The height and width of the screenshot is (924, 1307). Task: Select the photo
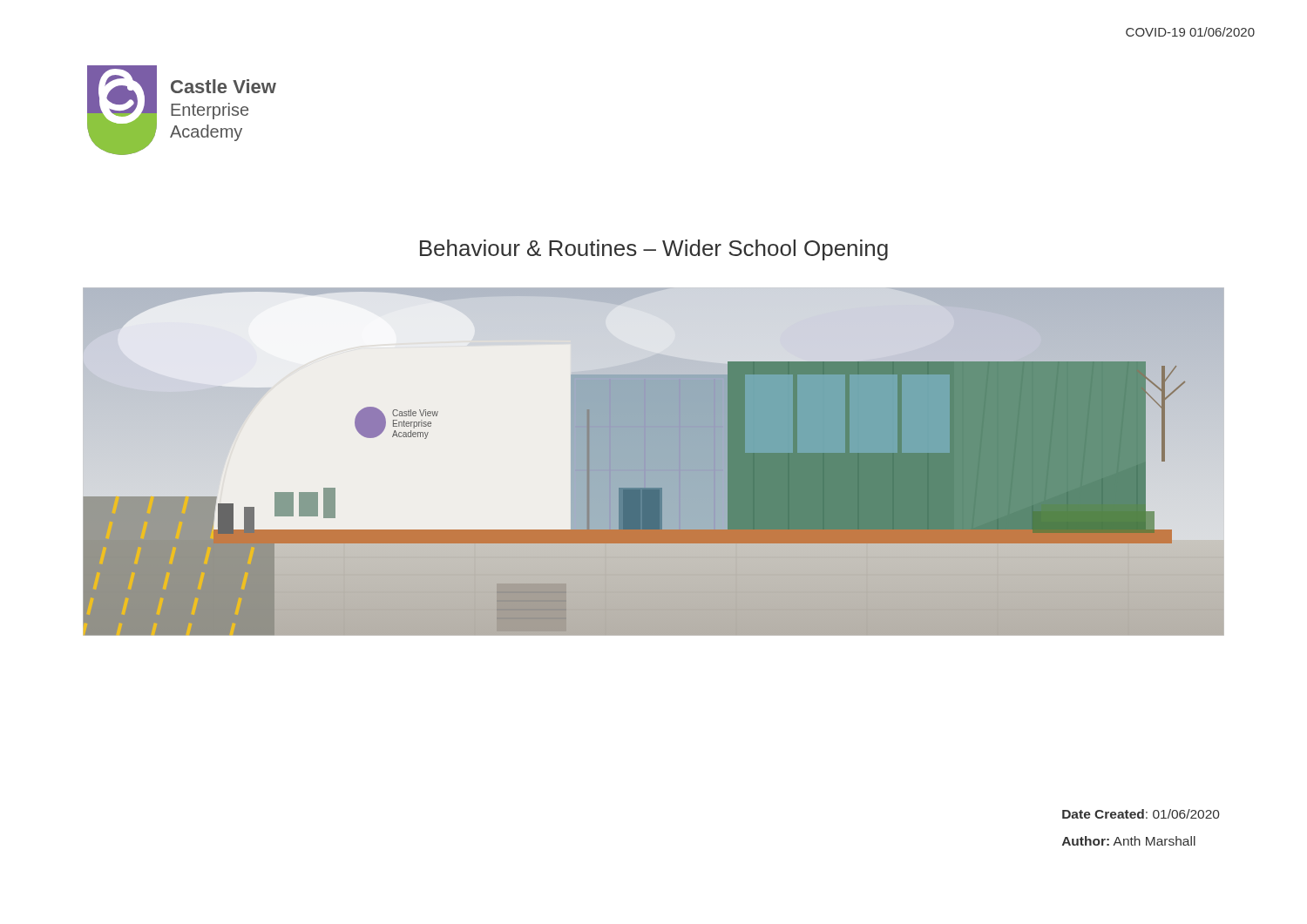(654, 462)
